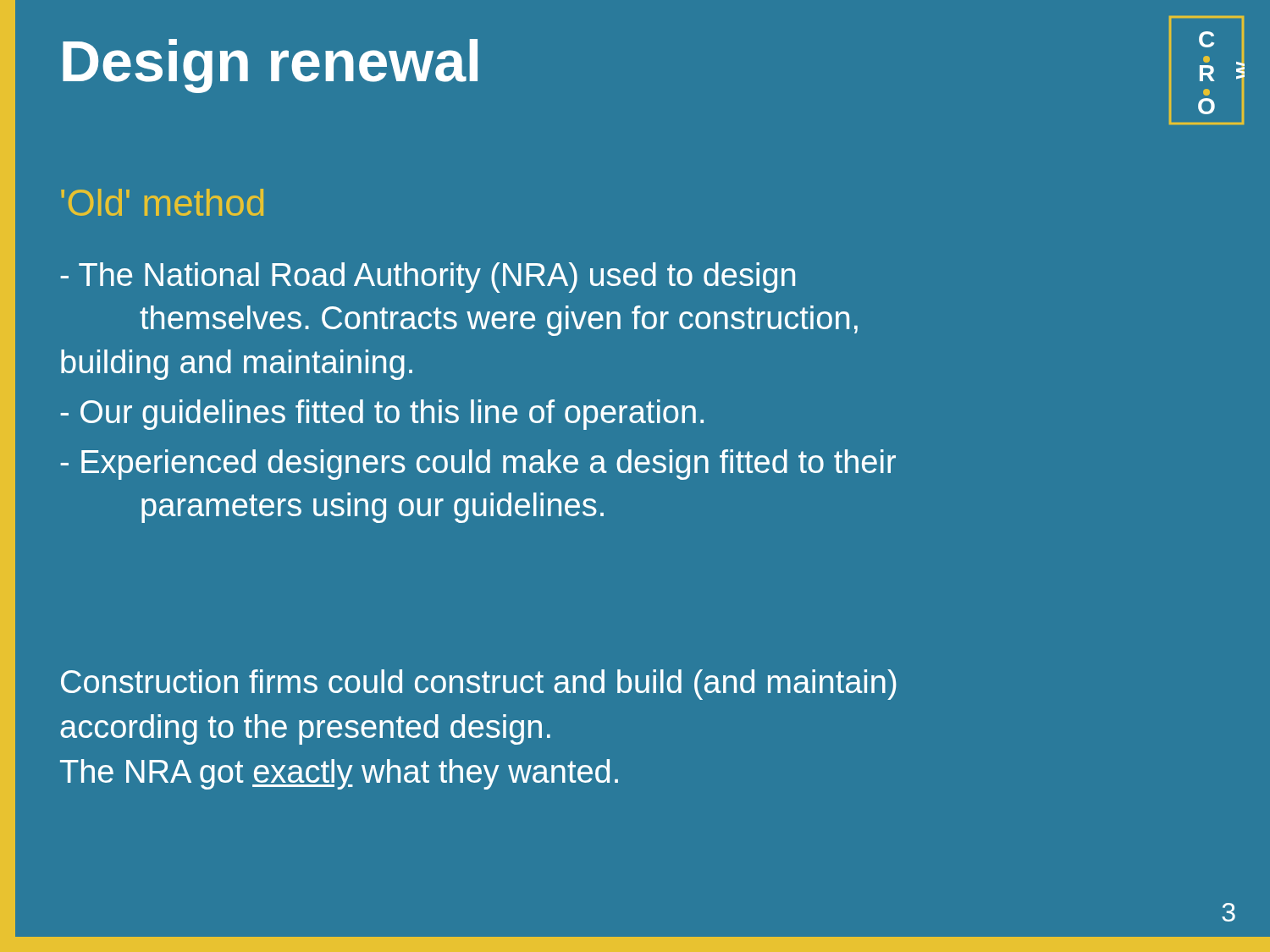Select the text starting "Construction firms could"
Image resolution: width=1270 pixels, height=952 pixels.
click(479, 727)
